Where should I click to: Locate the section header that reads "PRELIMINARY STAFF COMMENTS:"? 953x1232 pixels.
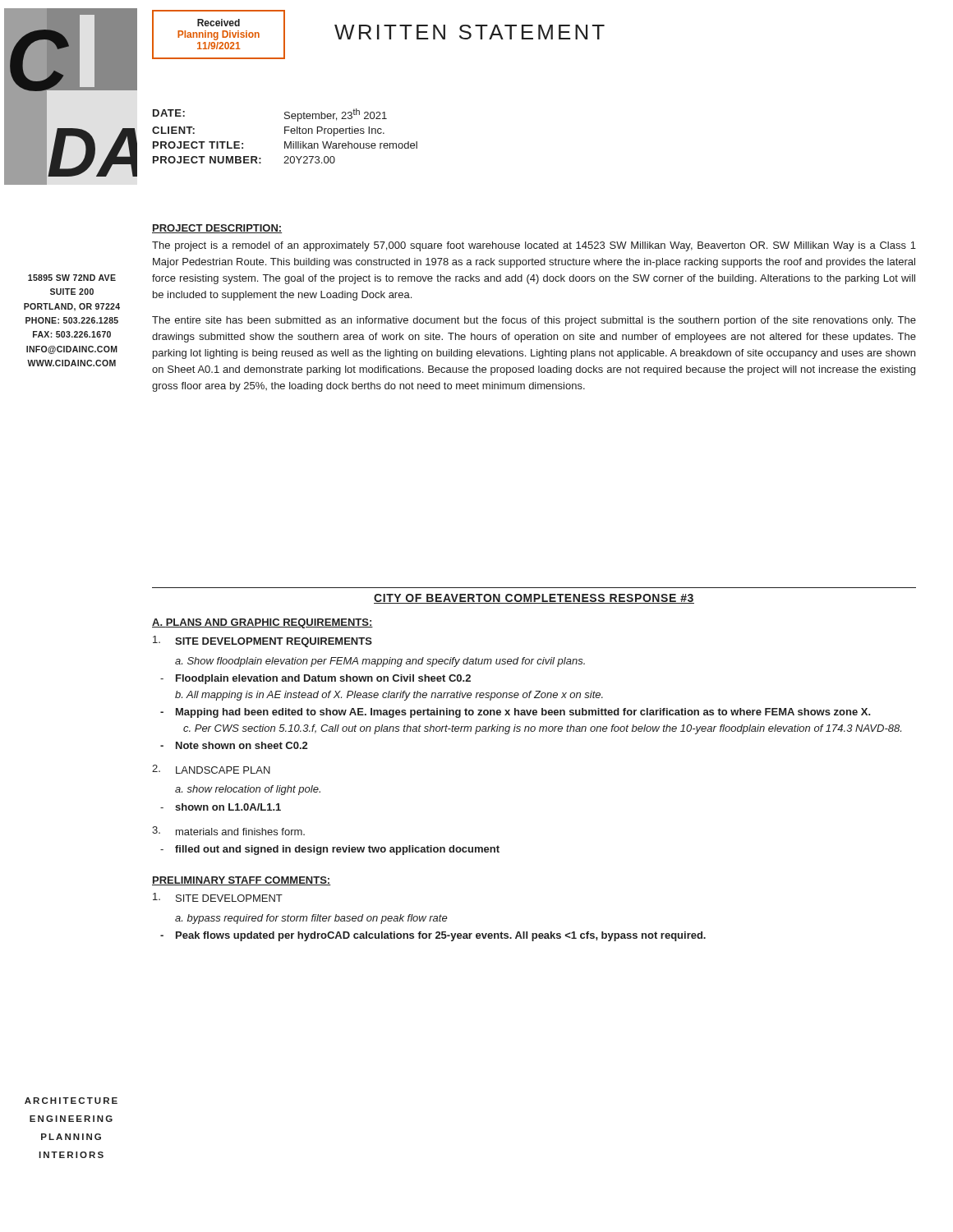point(241,880)
